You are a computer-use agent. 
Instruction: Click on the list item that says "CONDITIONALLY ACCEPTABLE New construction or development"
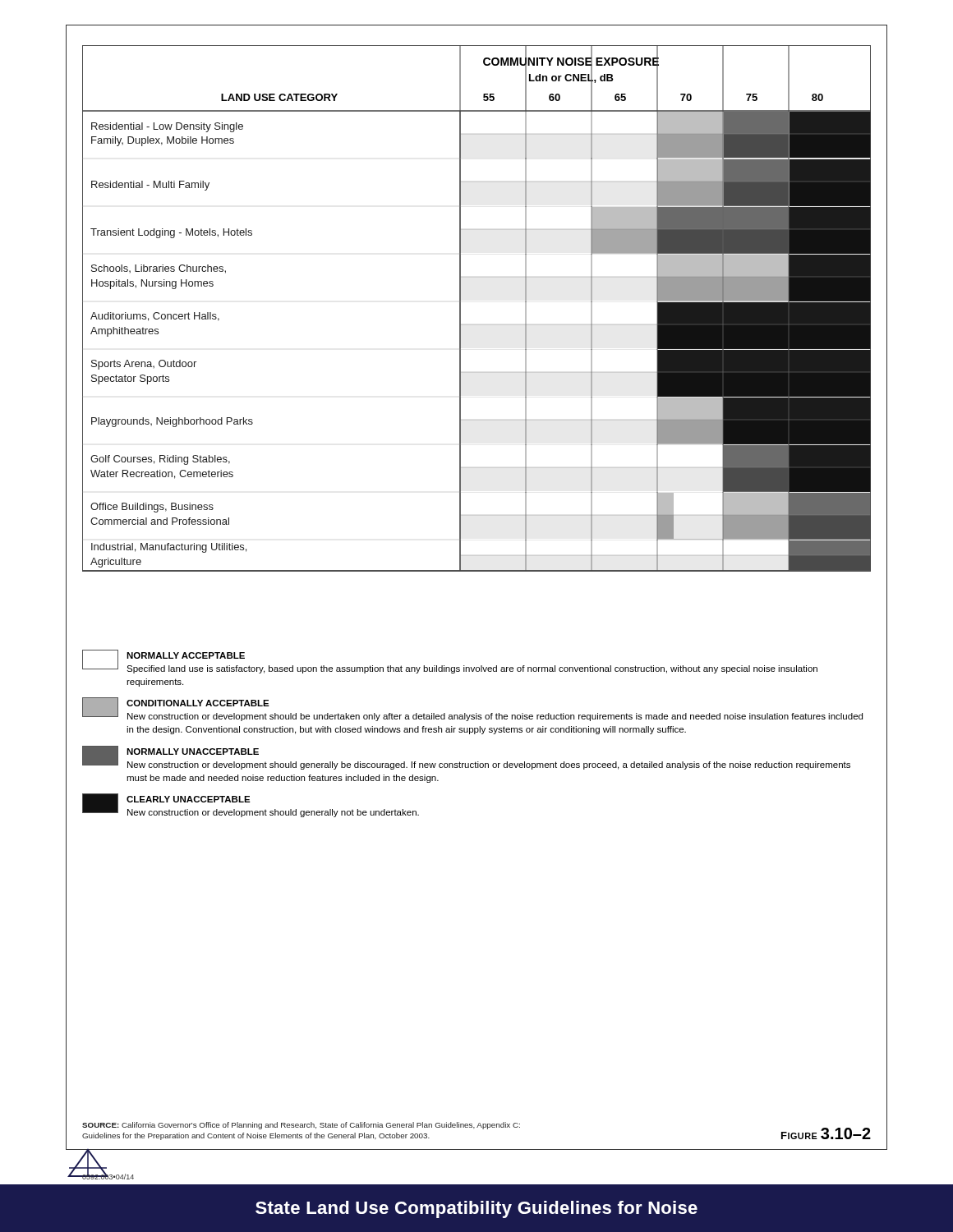(x=476, y=717)
